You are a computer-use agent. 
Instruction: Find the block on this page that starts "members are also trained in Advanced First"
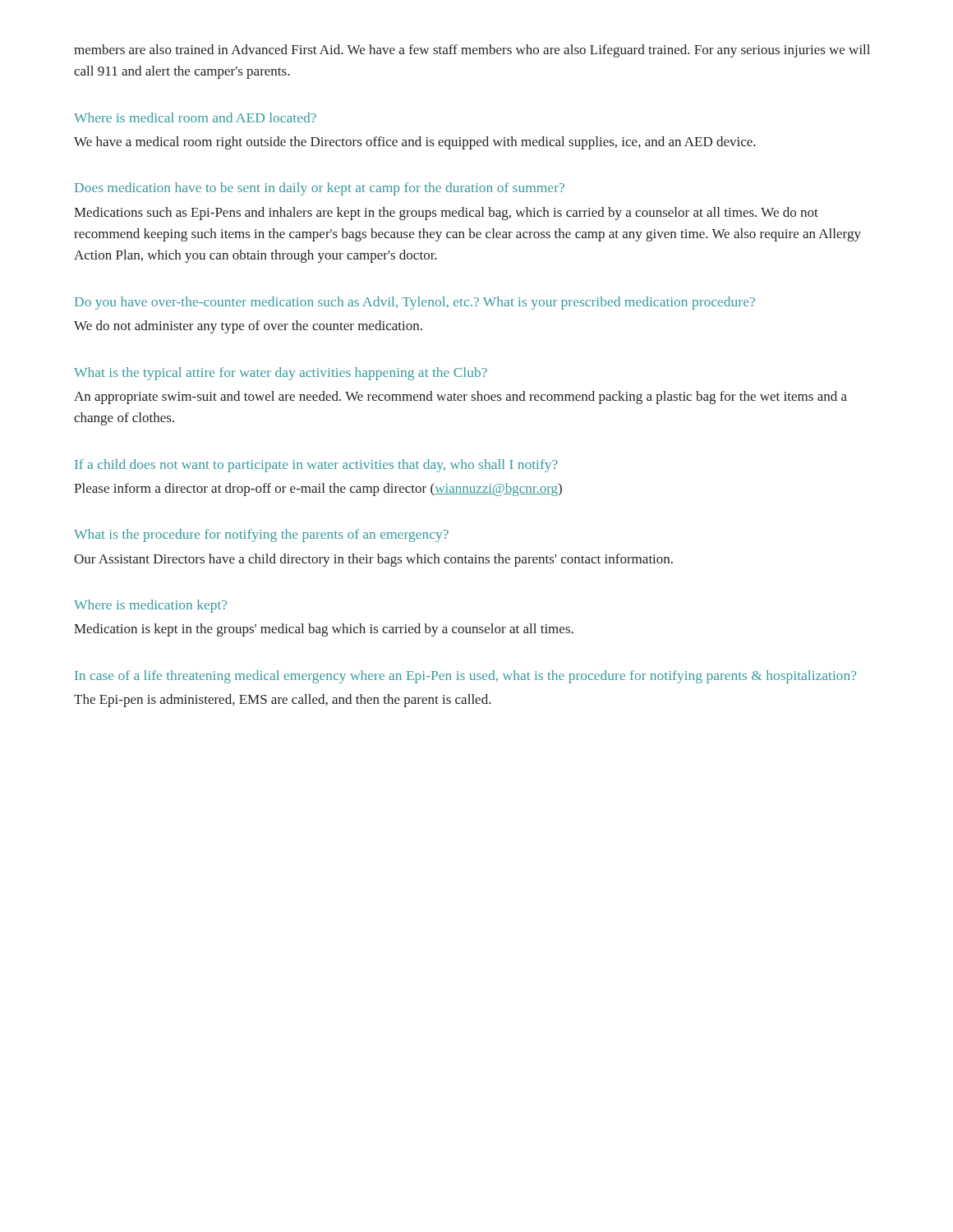pos(472,60)
